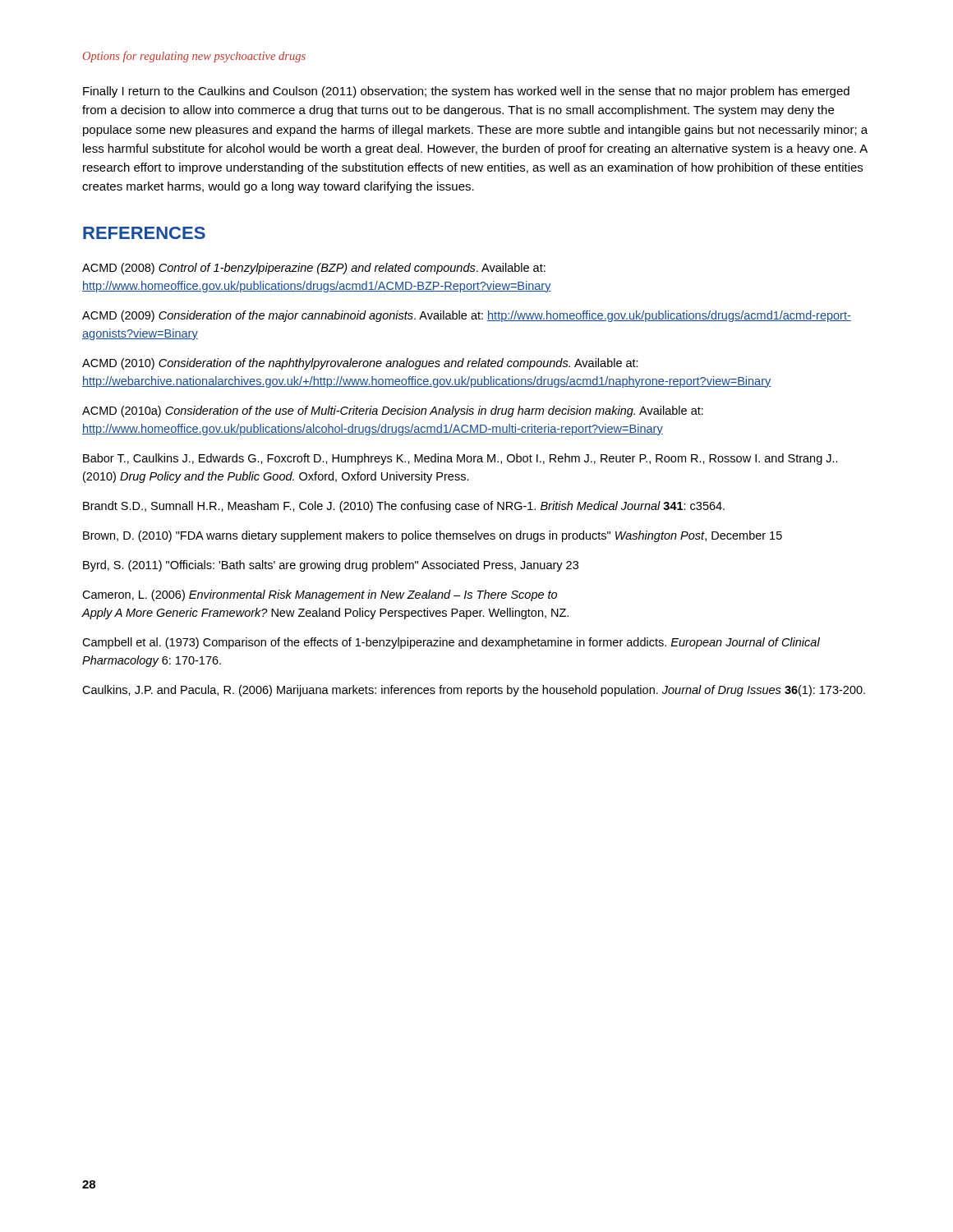Select the list item that says "Brown, D. (2010) "FDA"
This screenshot has width=953, height=1232.
tap(432, 535)
